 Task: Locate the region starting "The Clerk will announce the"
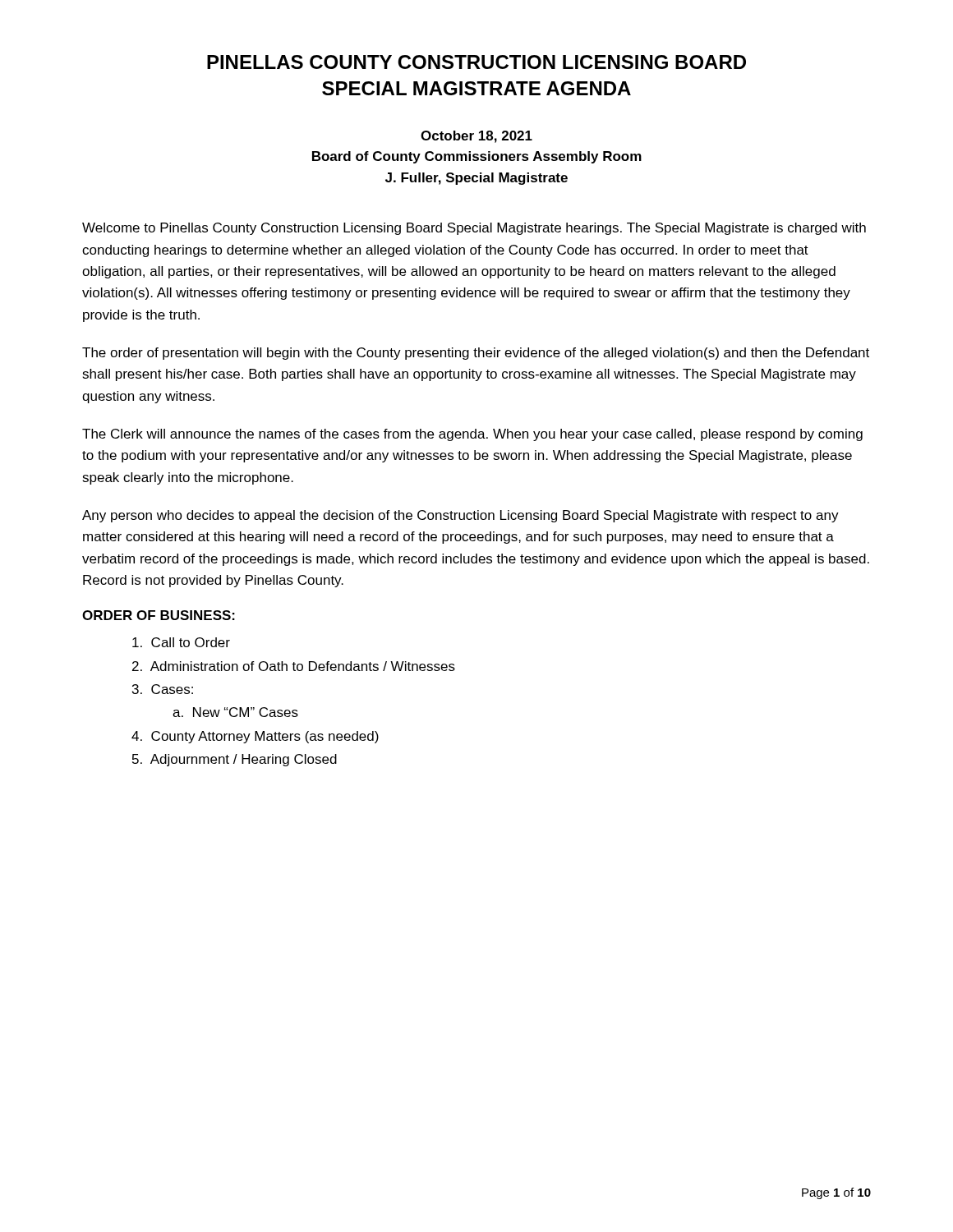point(473,456)
